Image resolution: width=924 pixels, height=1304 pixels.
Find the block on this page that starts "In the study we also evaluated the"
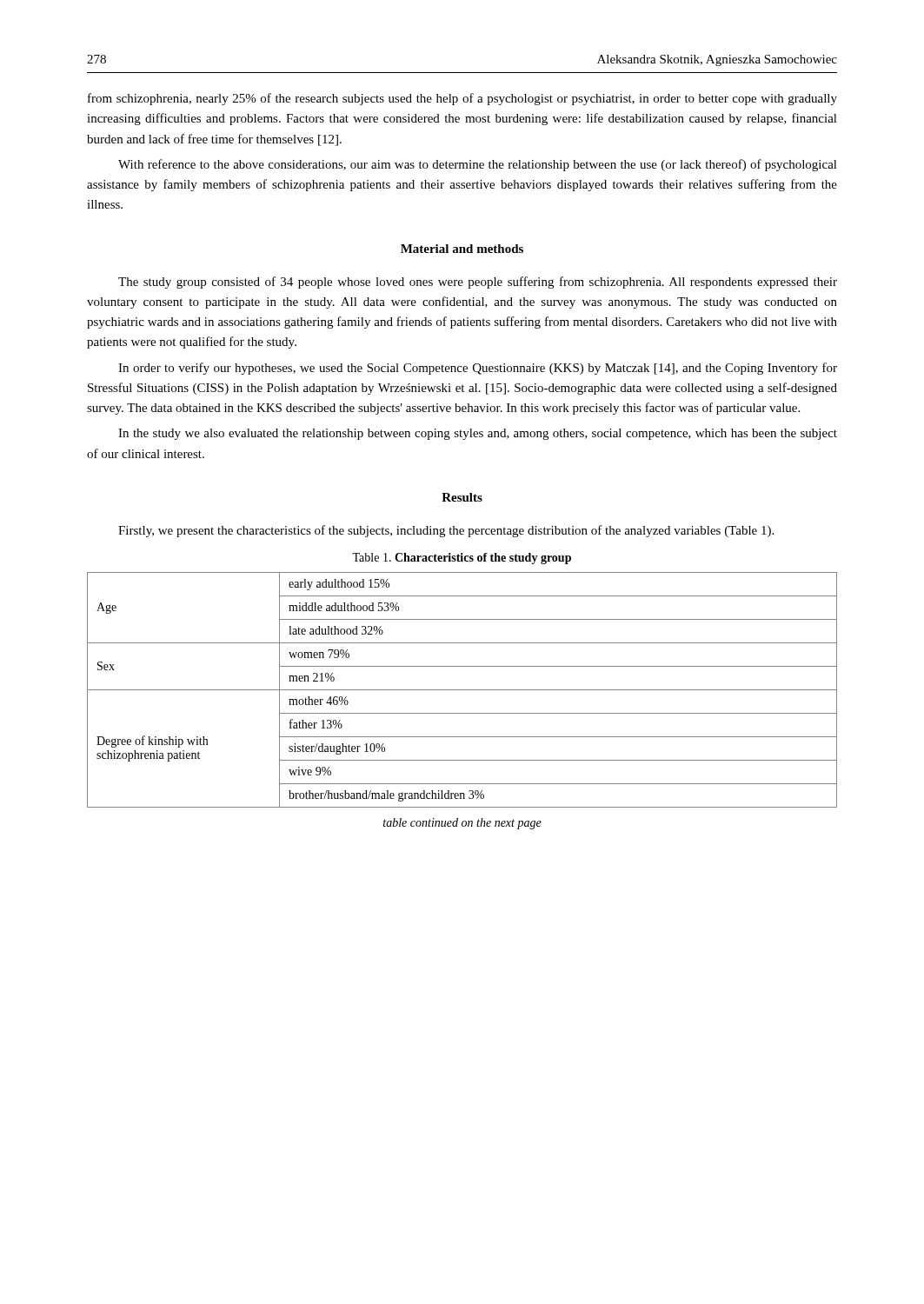pos(462,444)
